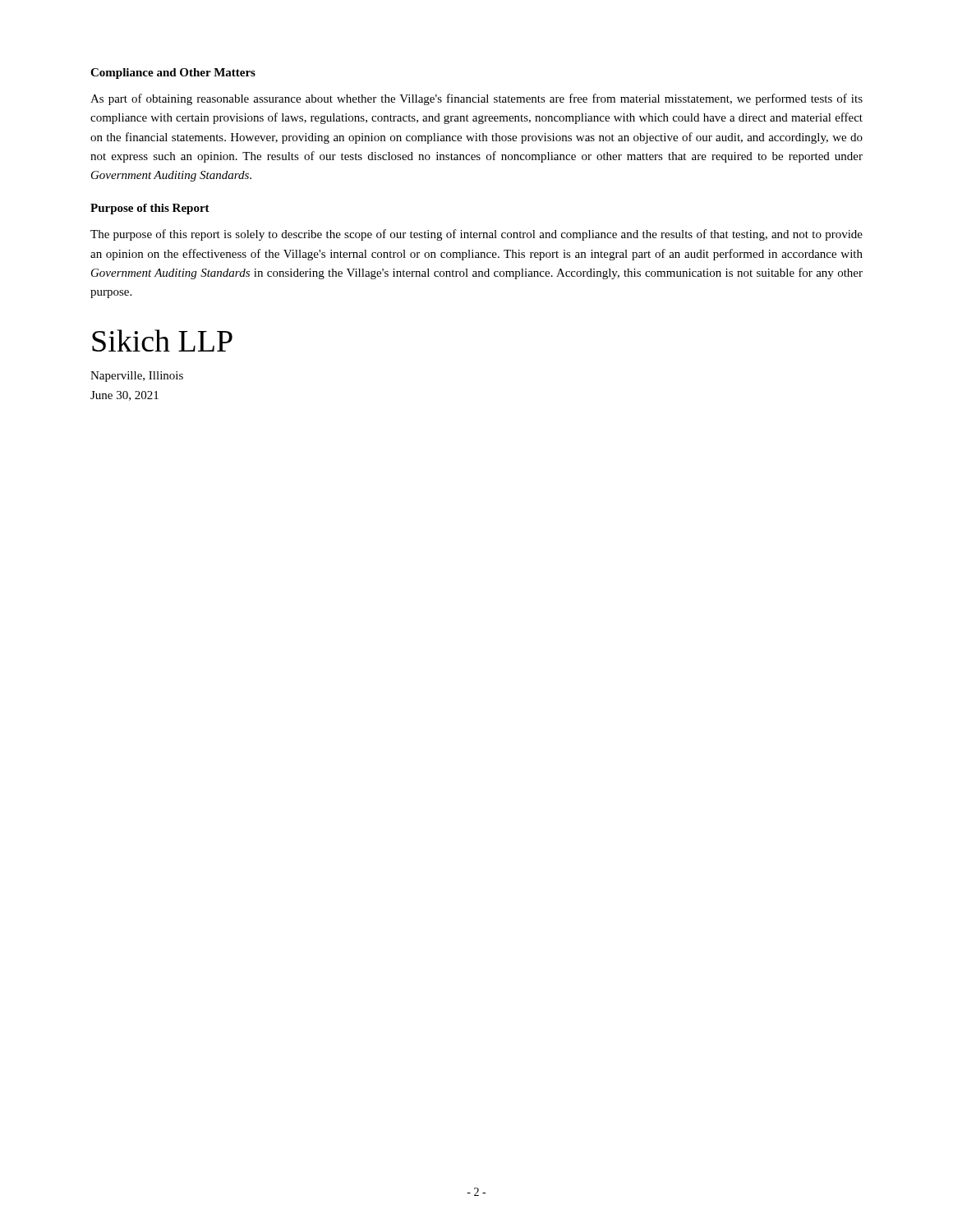The image size is (953, 1232).
Task: Find the block starting "The purpose of"
Action: click(x=476, y=263)
